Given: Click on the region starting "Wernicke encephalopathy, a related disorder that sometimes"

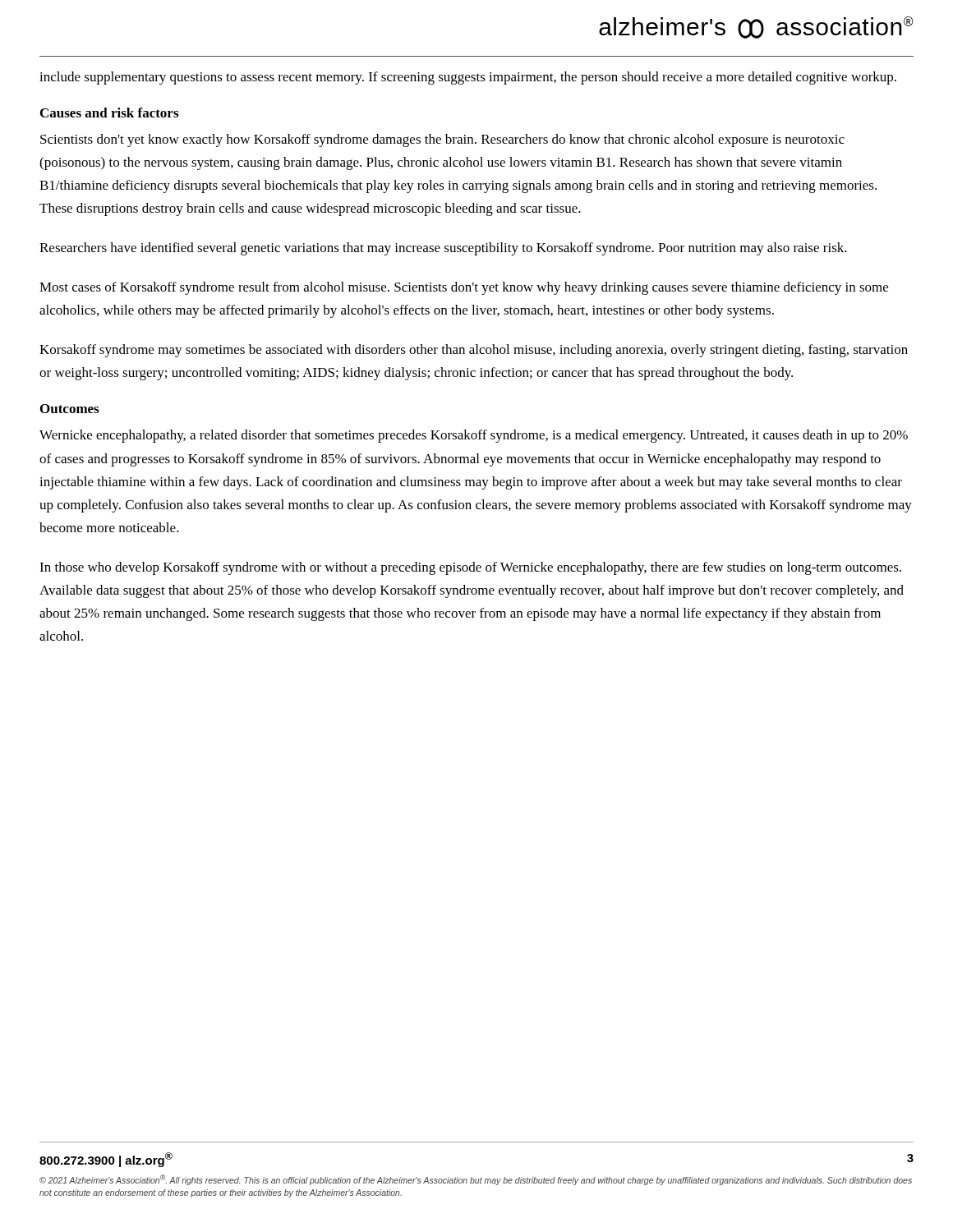Looking at the screenshot, I should click(x=476, y=481).
